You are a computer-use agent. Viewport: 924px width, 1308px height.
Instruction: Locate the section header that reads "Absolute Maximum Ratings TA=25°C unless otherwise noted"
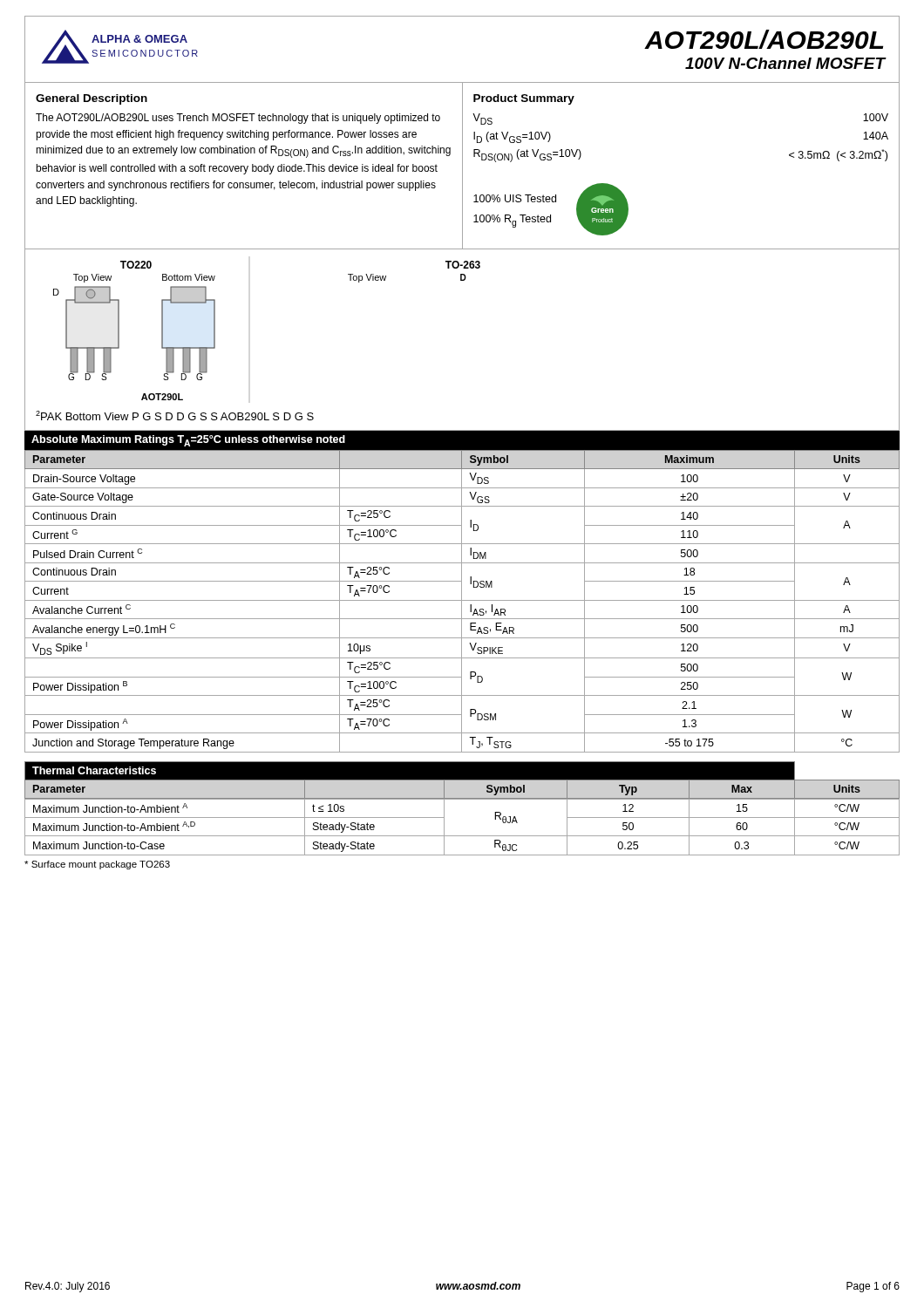pos(188,440)
